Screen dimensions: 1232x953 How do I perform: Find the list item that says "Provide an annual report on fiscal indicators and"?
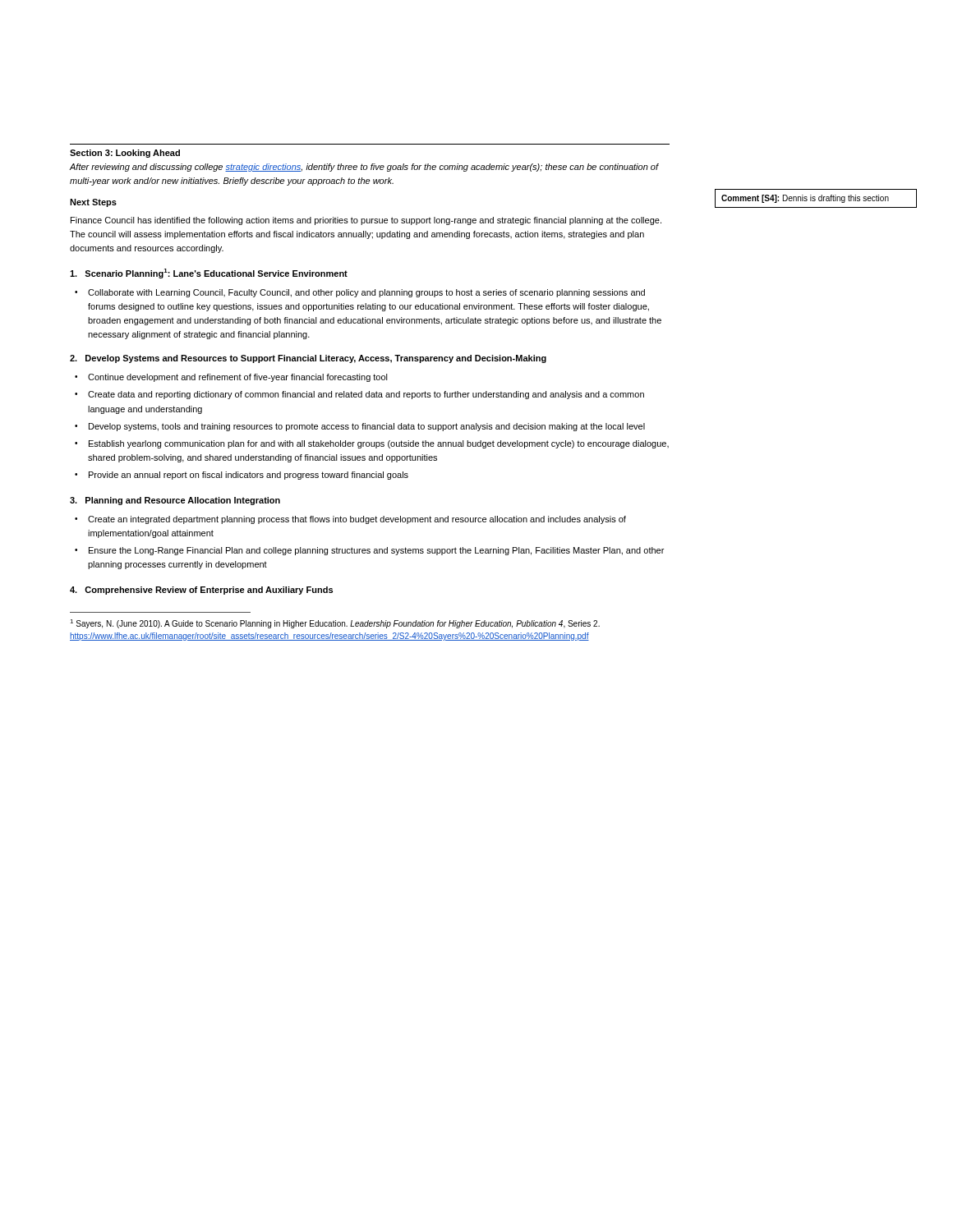[248, 474]
